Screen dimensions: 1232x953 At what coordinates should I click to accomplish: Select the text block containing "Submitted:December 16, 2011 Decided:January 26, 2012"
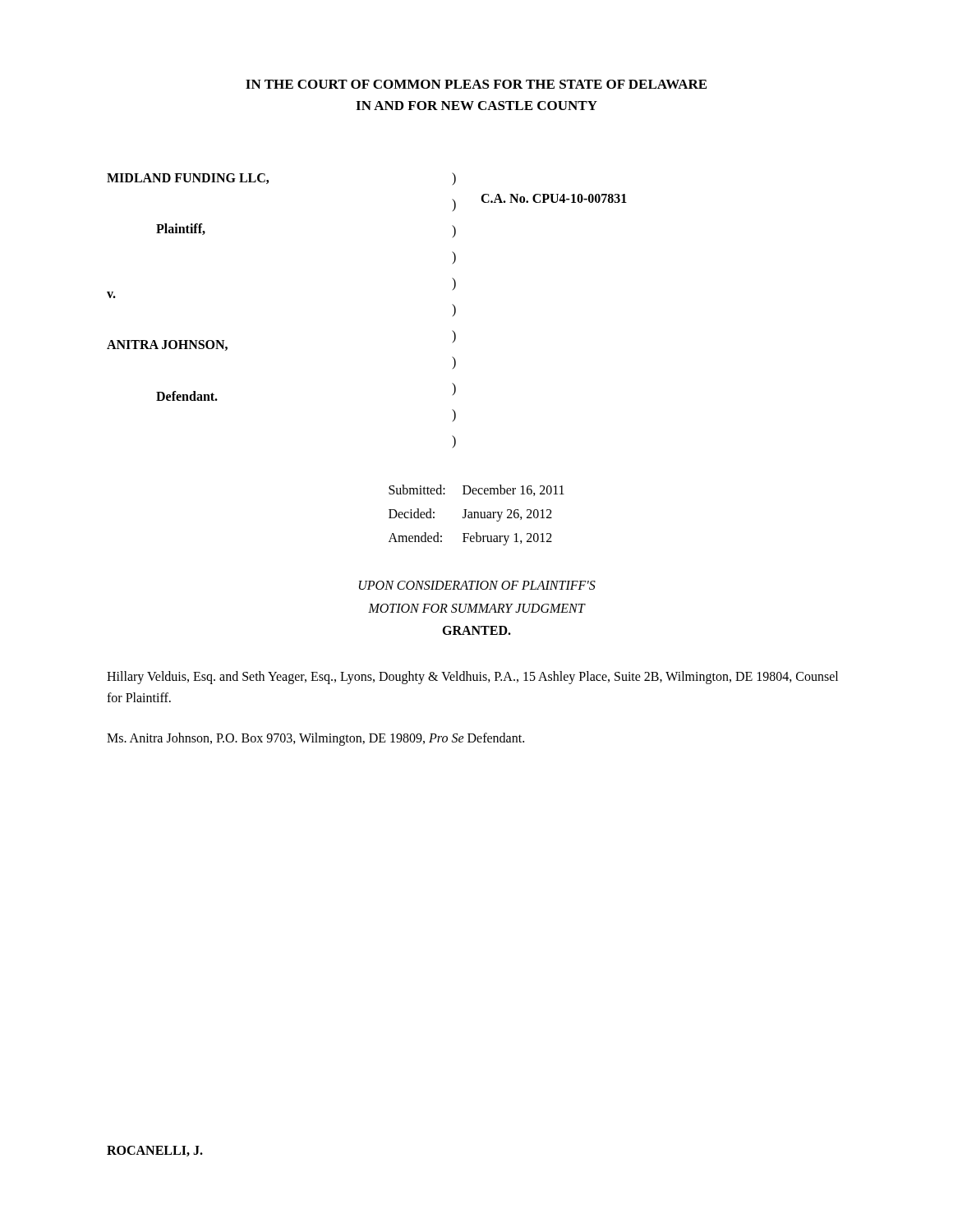(476, 514)
